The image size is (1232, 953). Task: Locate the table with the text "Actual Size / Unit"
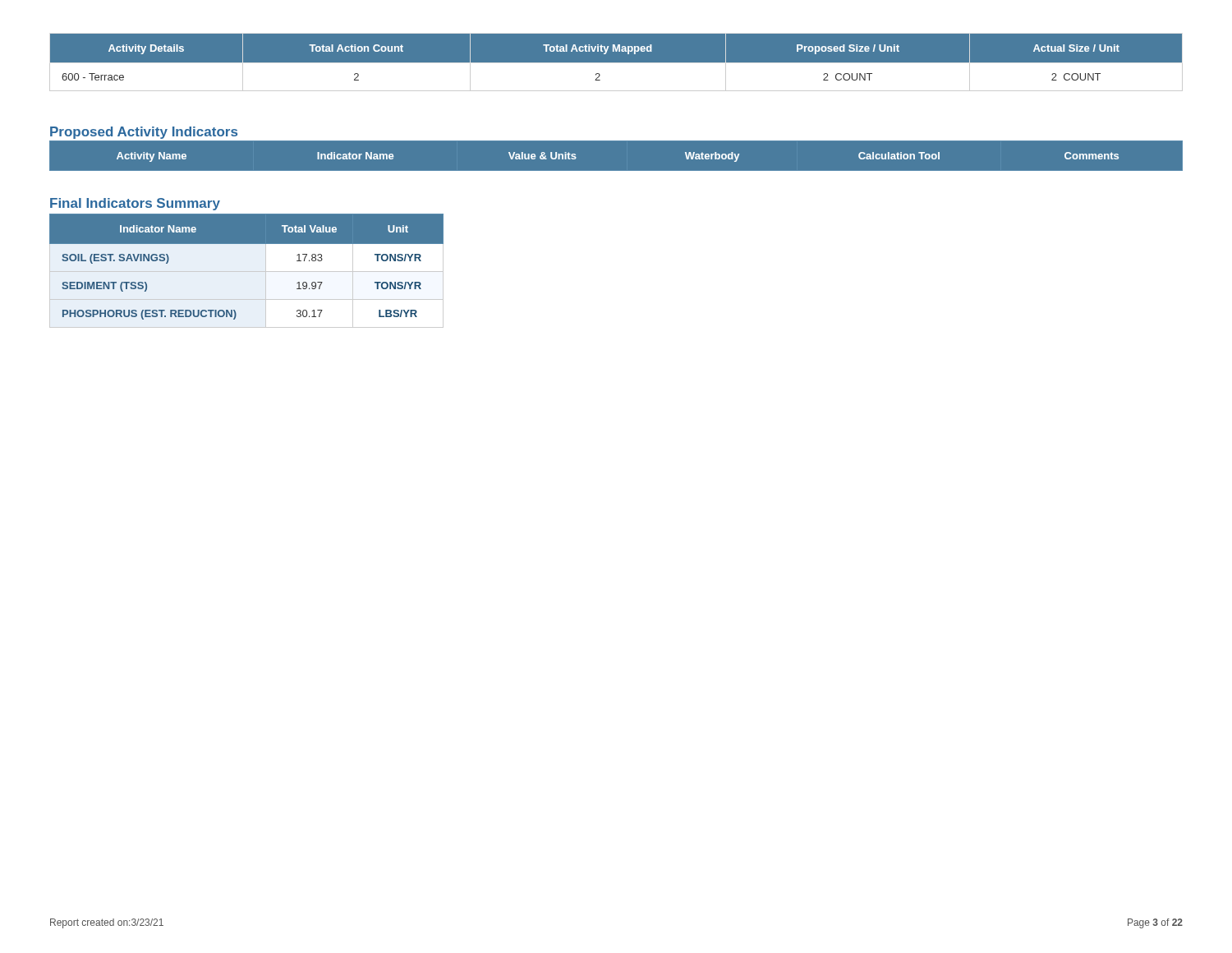pos(616,62)
